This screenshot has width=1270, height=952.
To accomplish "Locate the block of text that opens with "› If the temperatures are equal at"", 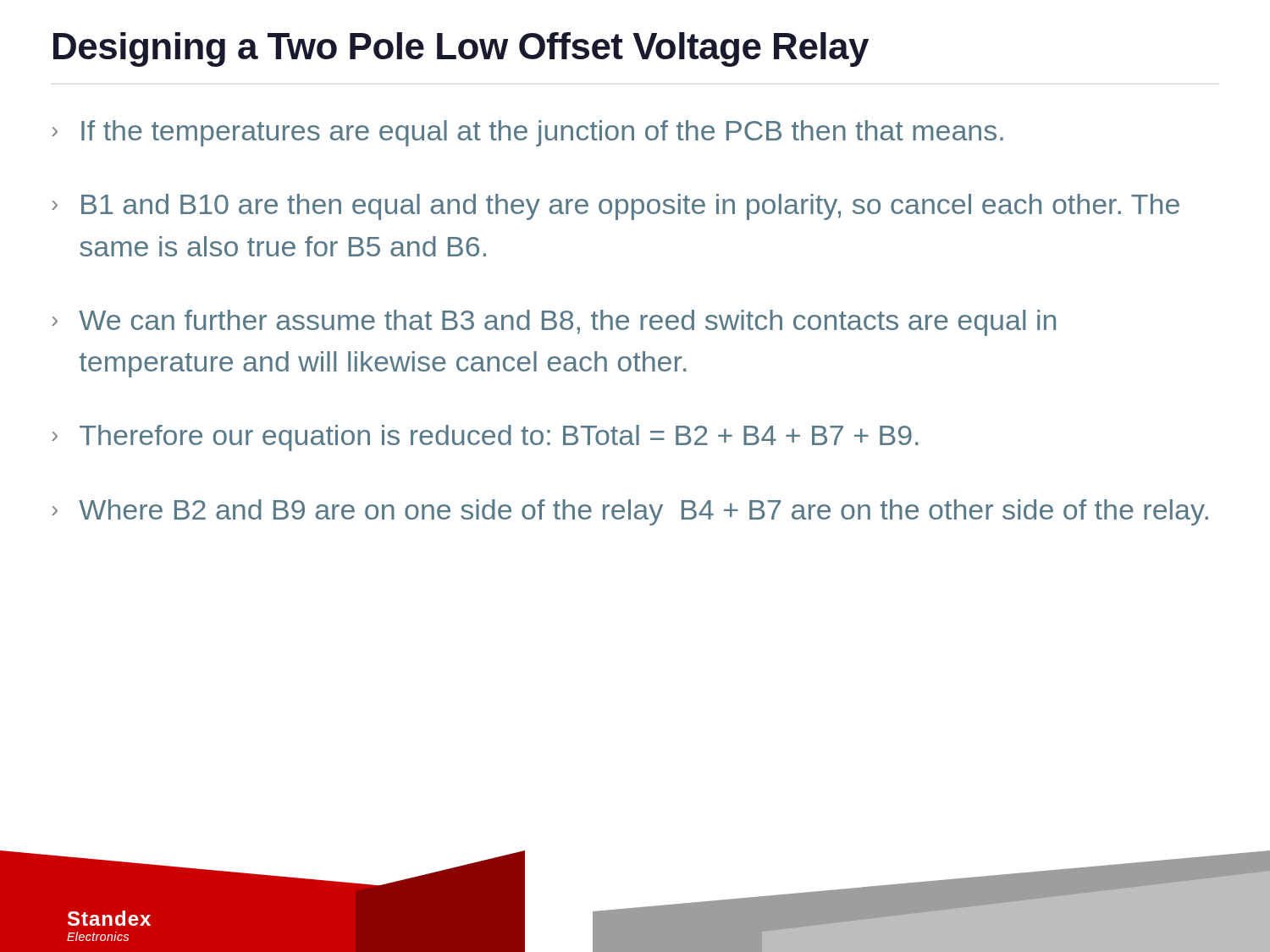I will [528, 131].
